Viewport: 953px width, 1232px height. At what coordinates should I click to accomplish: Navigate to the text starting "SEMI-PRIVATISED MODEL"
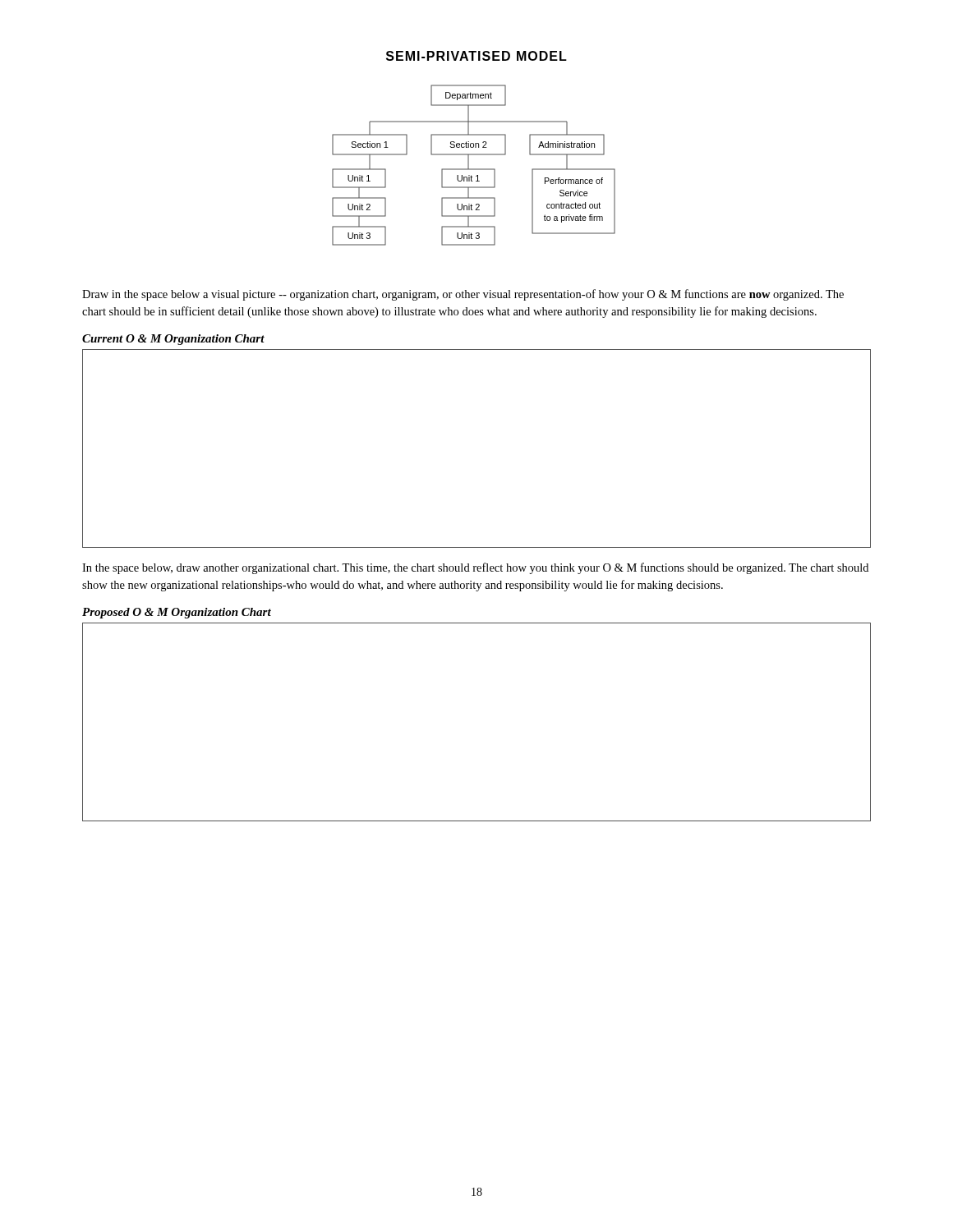476,56
